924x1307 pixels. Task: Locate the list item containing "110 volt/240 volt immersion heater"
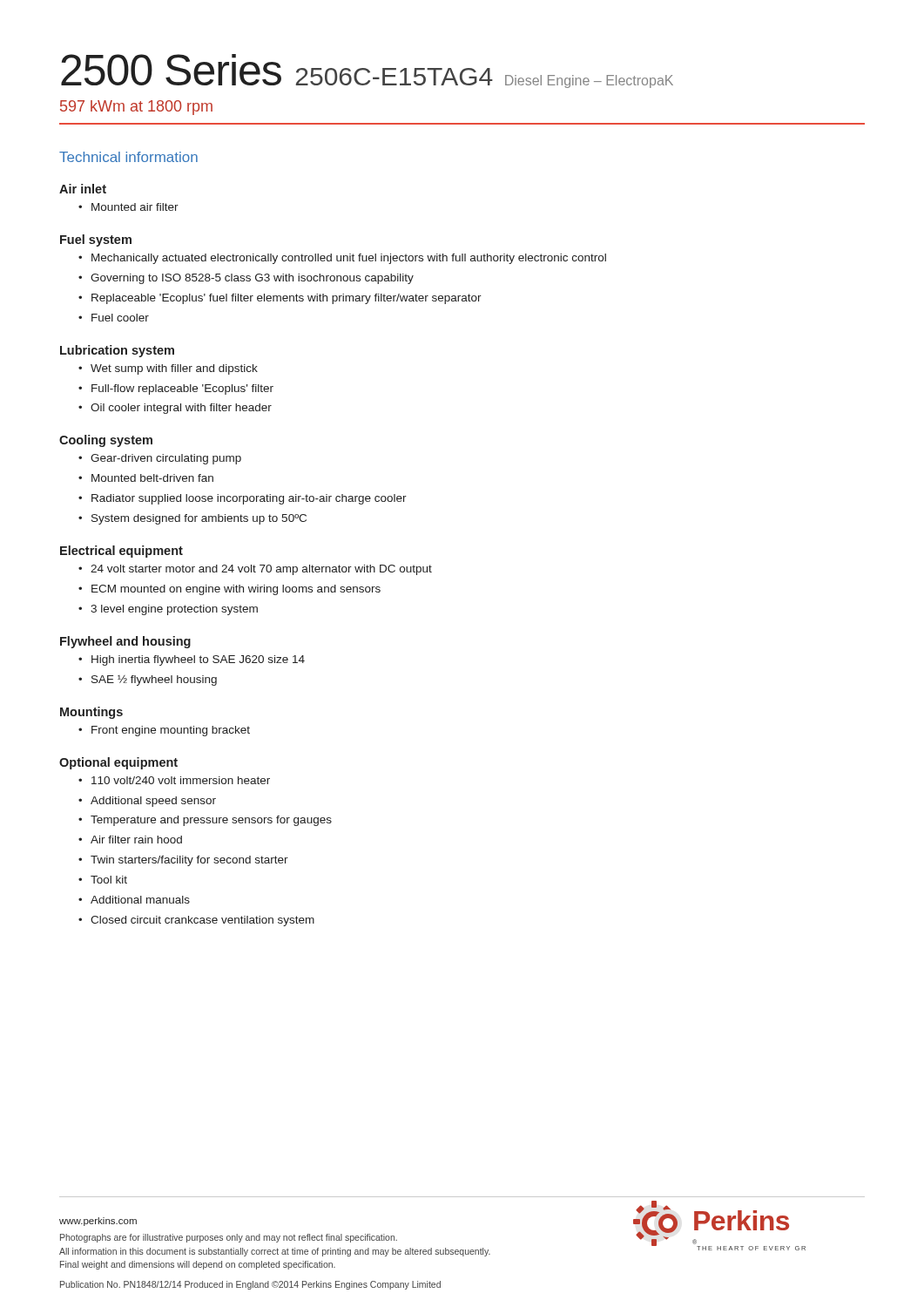pyautogui.click(x=180, y=780)
